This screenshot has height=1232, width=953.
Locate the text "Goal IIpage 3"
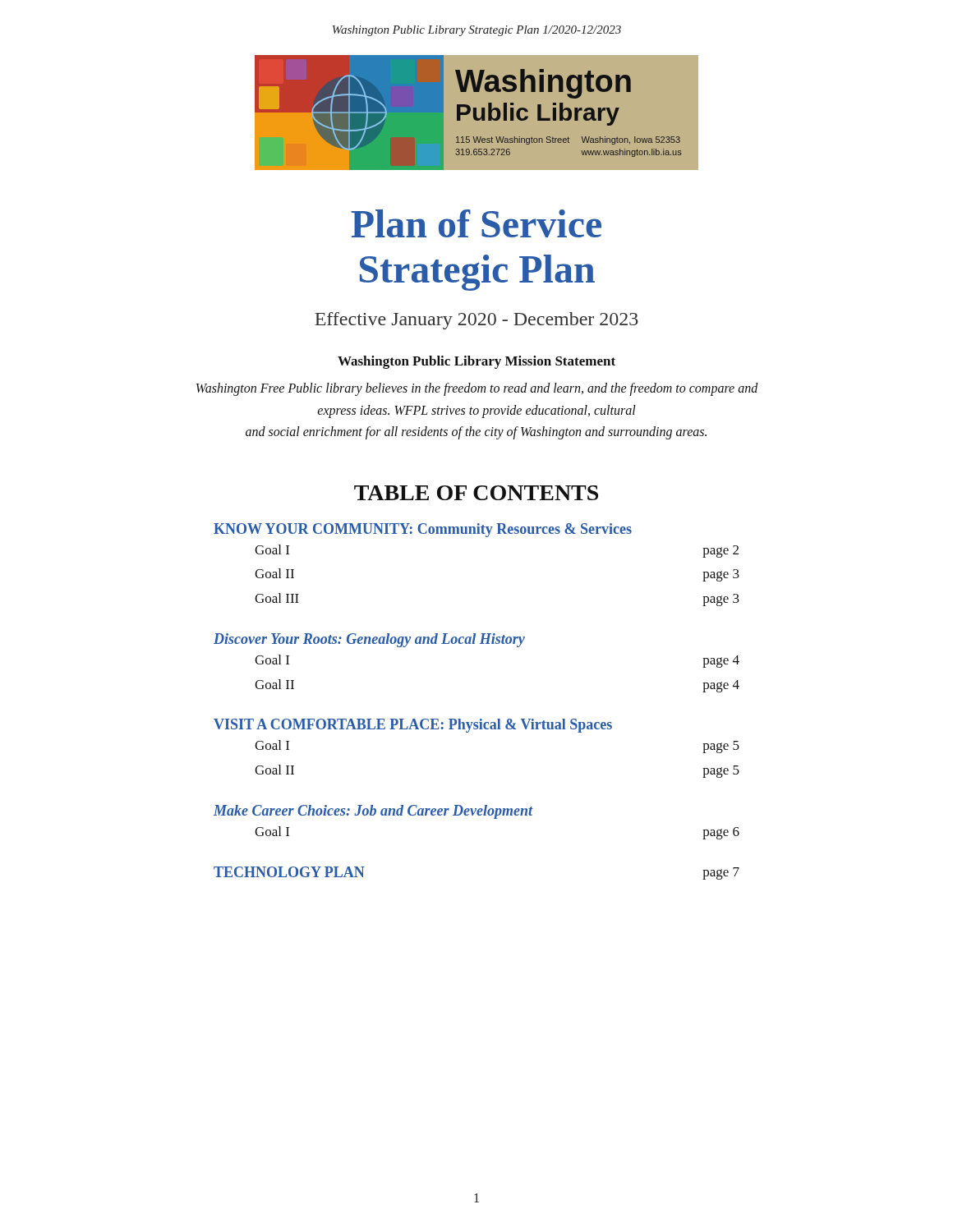[276, 575]
